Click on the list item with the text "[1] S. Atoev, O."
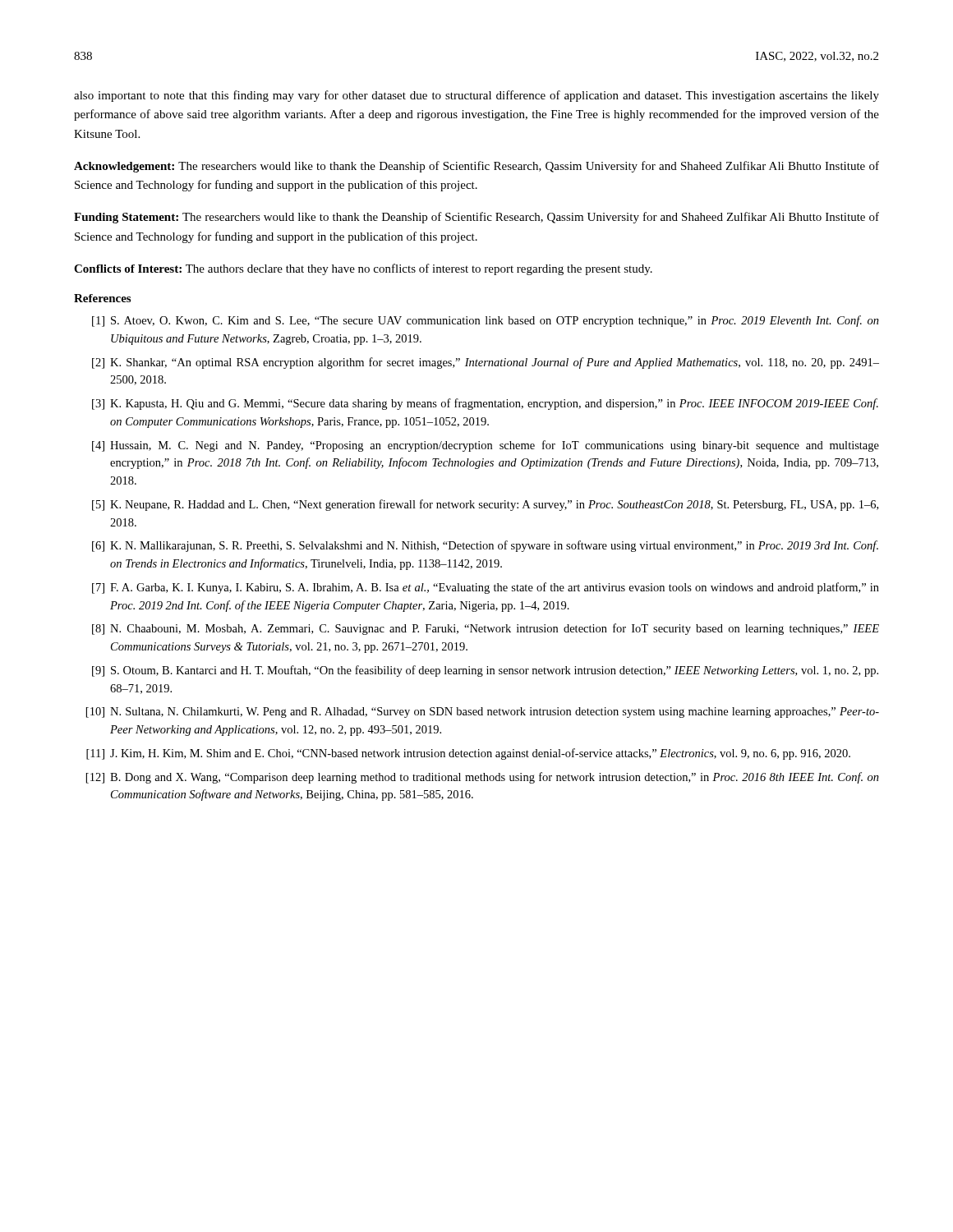The height and width of the screenshot is (1232, 953). [x=476, y=330]
